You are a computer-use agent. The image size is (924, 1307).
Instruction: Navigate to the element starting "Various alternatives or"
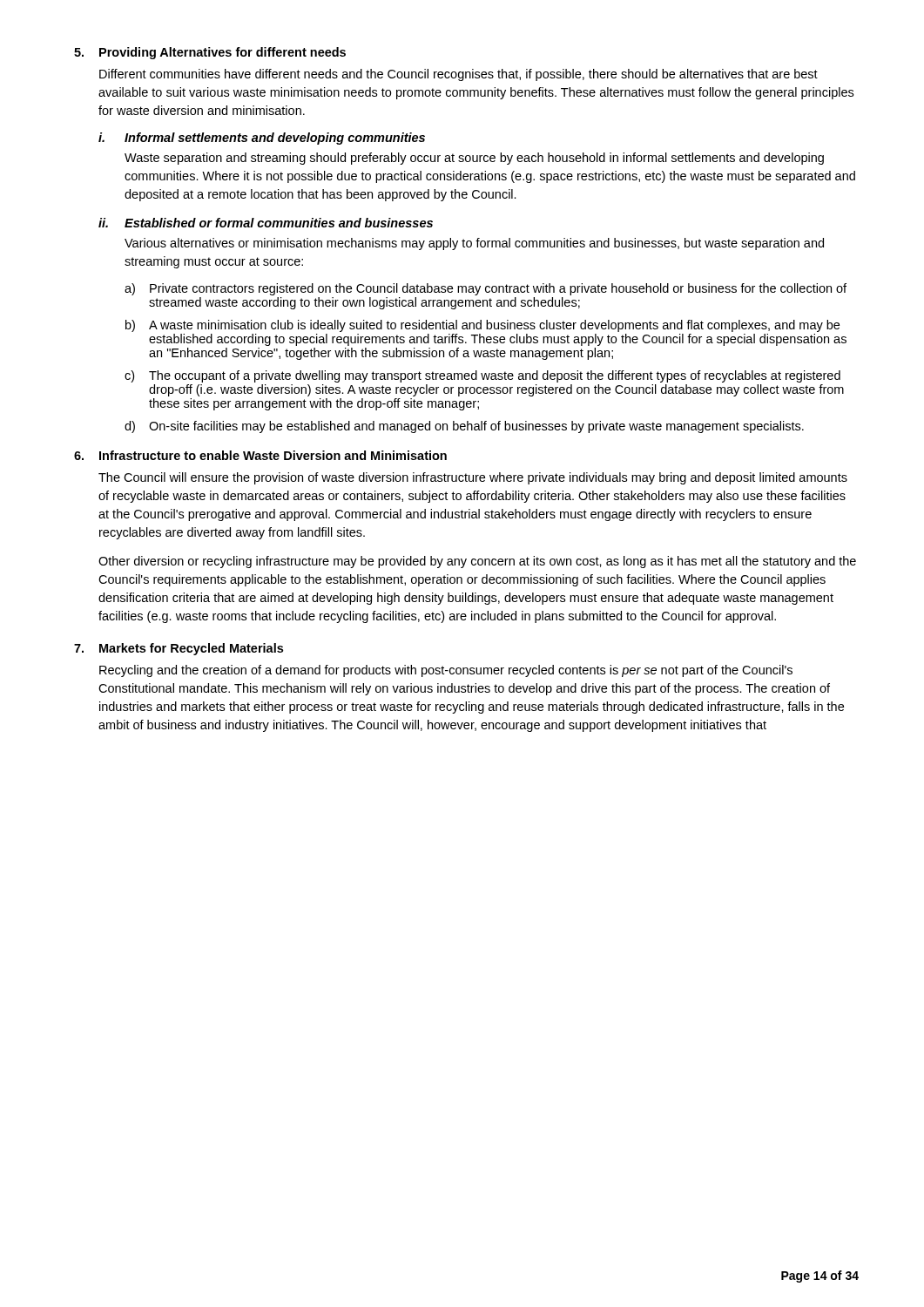click(492, 253)
